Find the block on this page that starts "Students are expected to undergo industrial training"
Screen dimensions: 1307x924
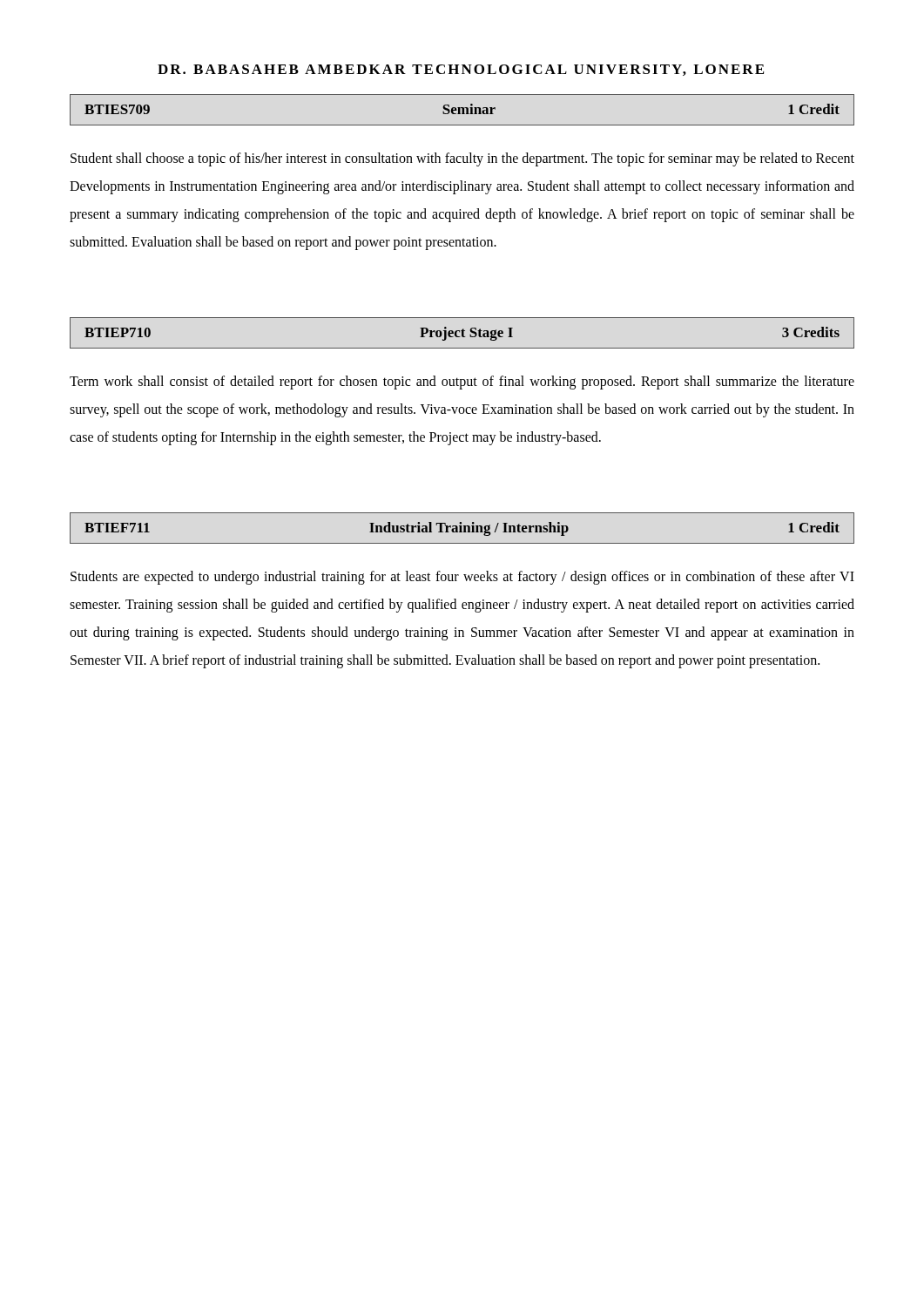pyautogui.click(x=462, y=618)
